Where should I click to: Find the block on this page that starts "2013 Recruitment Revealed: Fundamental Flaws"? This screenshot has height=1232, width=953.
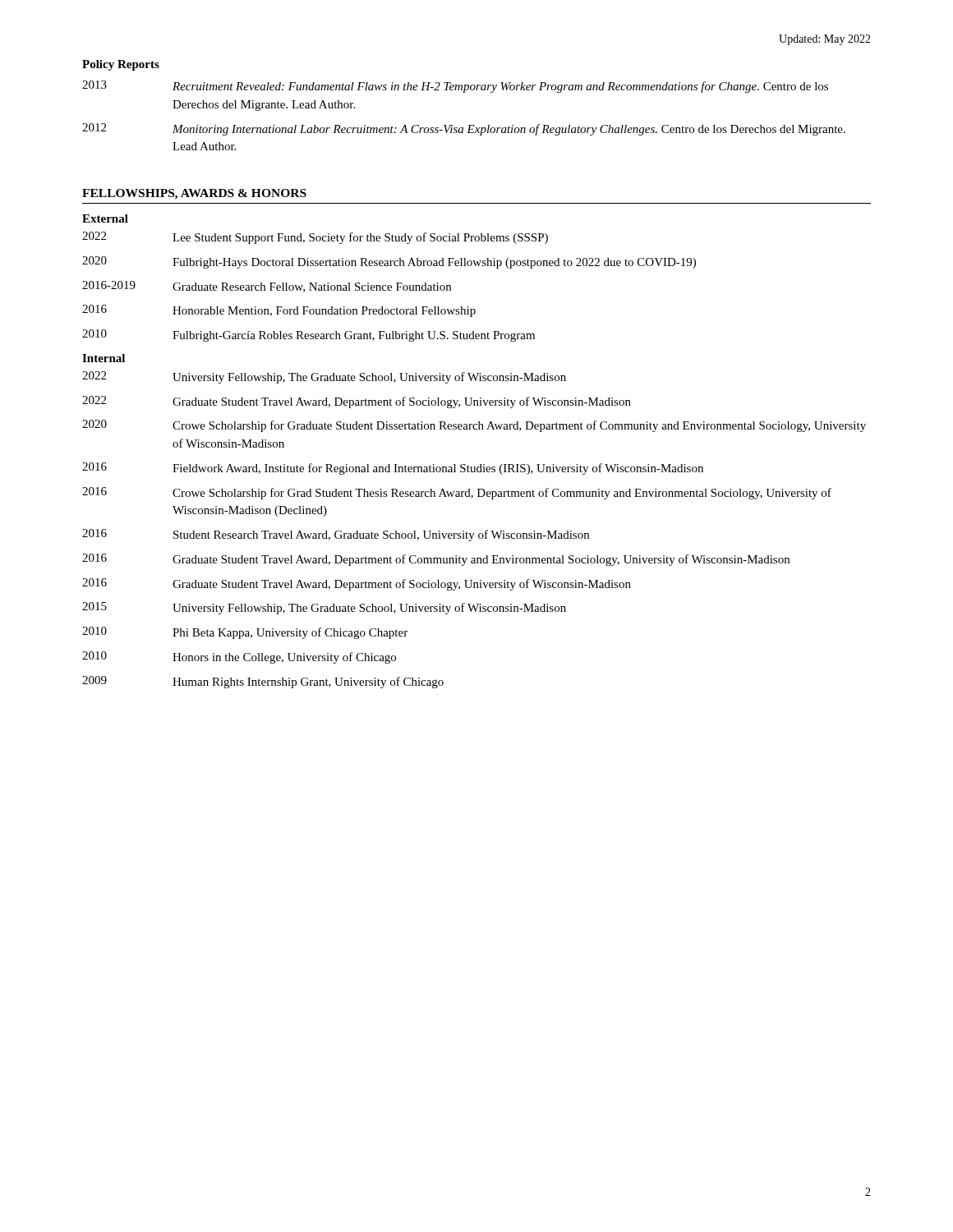coord(476,96)
